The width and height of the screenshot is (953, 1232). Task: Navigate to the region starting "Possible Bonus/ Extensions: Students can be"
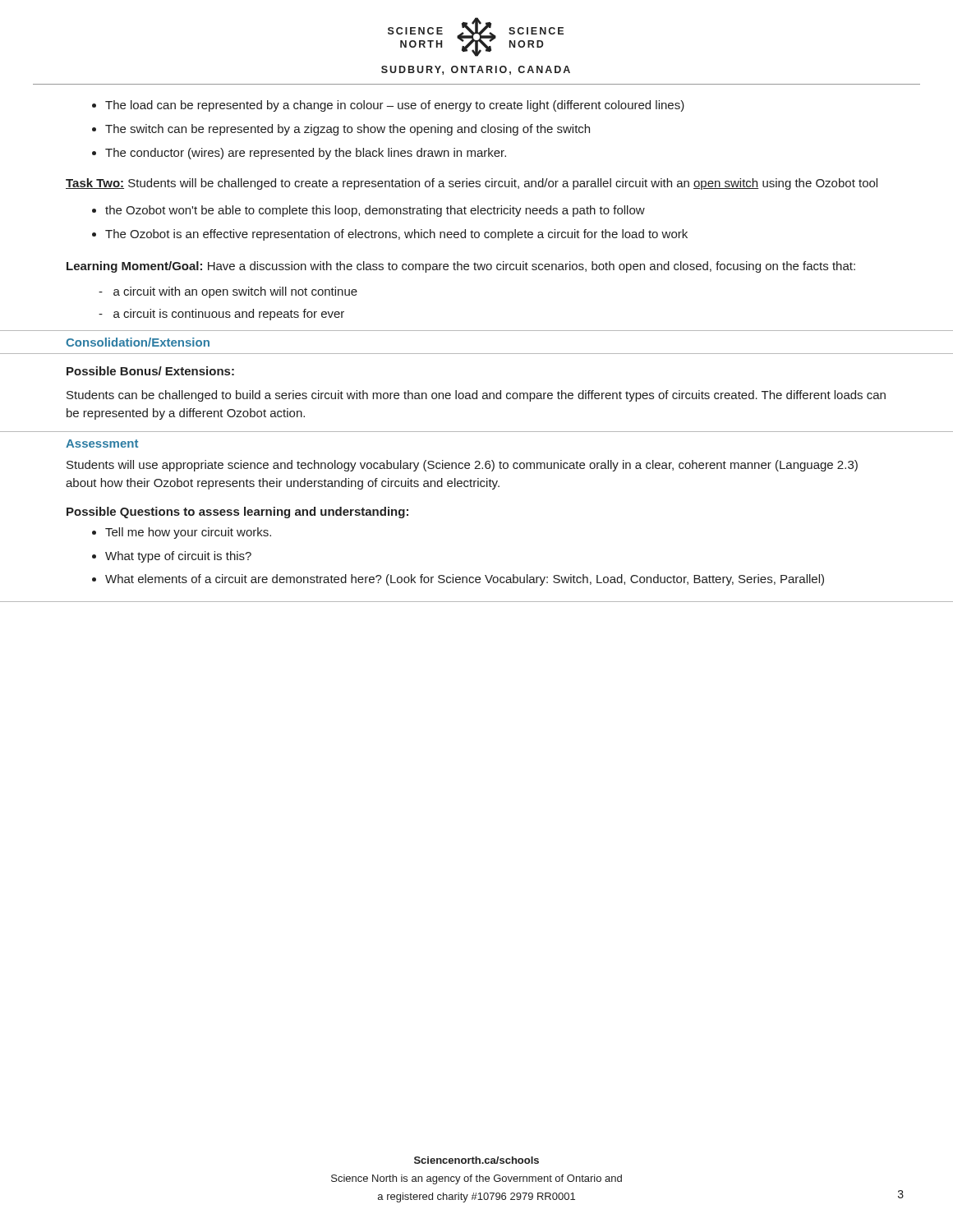click(476, 393)
